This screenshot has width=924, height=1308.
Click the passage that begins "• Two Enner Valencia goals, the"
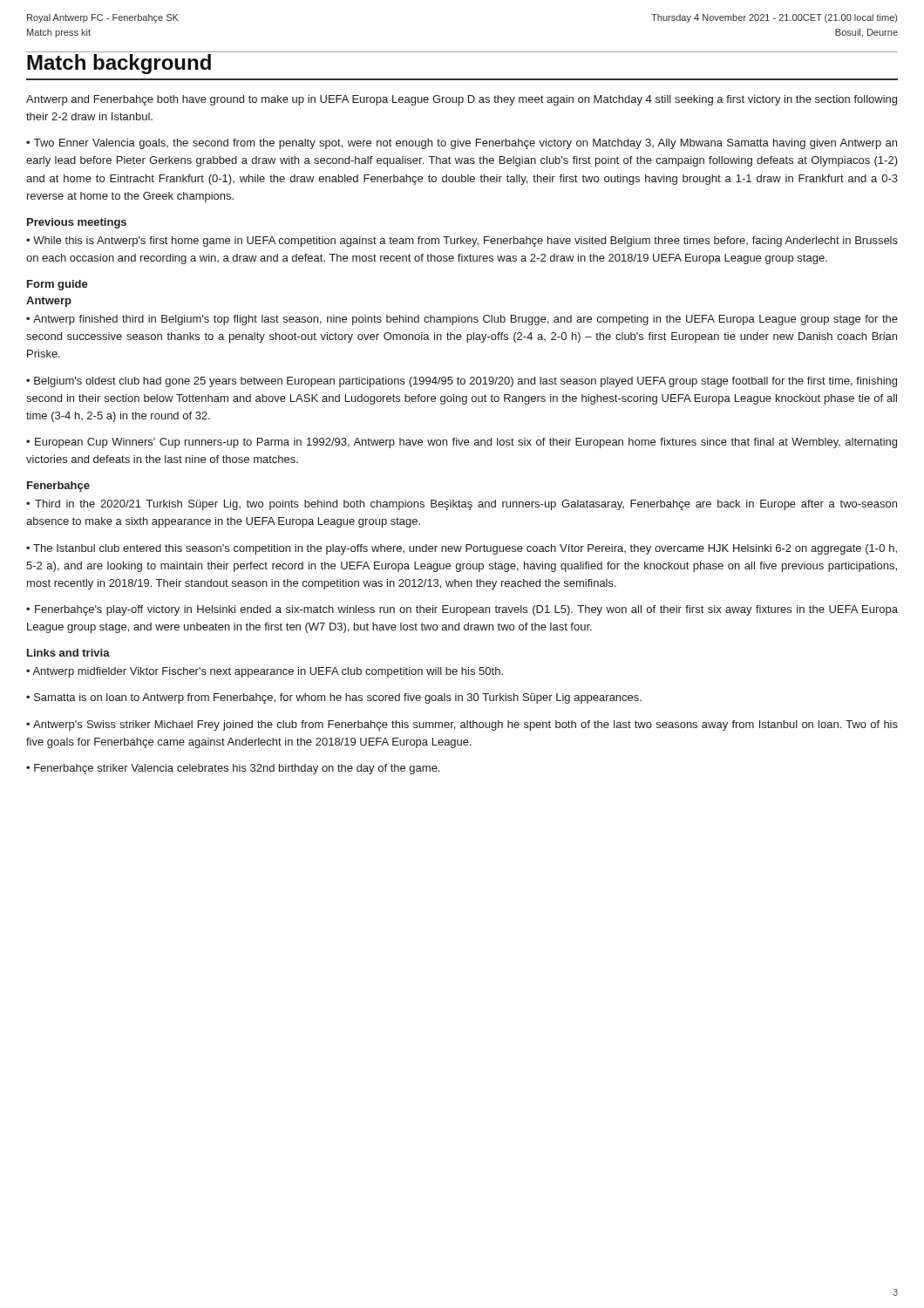tap(462, 169)
